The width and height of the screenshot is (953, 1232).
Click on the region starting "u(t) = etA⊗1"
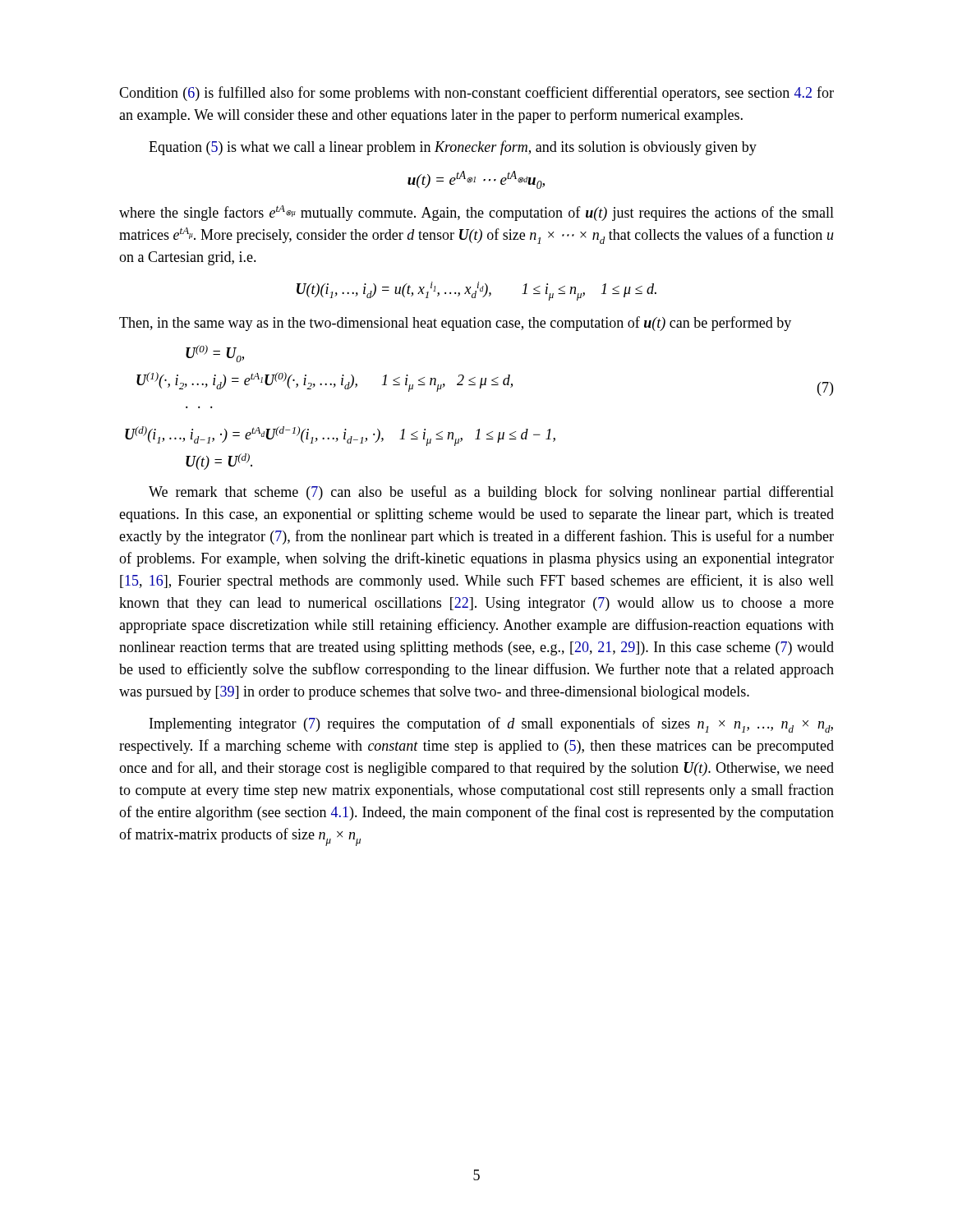pyautogui.click(x=476, y=180)
